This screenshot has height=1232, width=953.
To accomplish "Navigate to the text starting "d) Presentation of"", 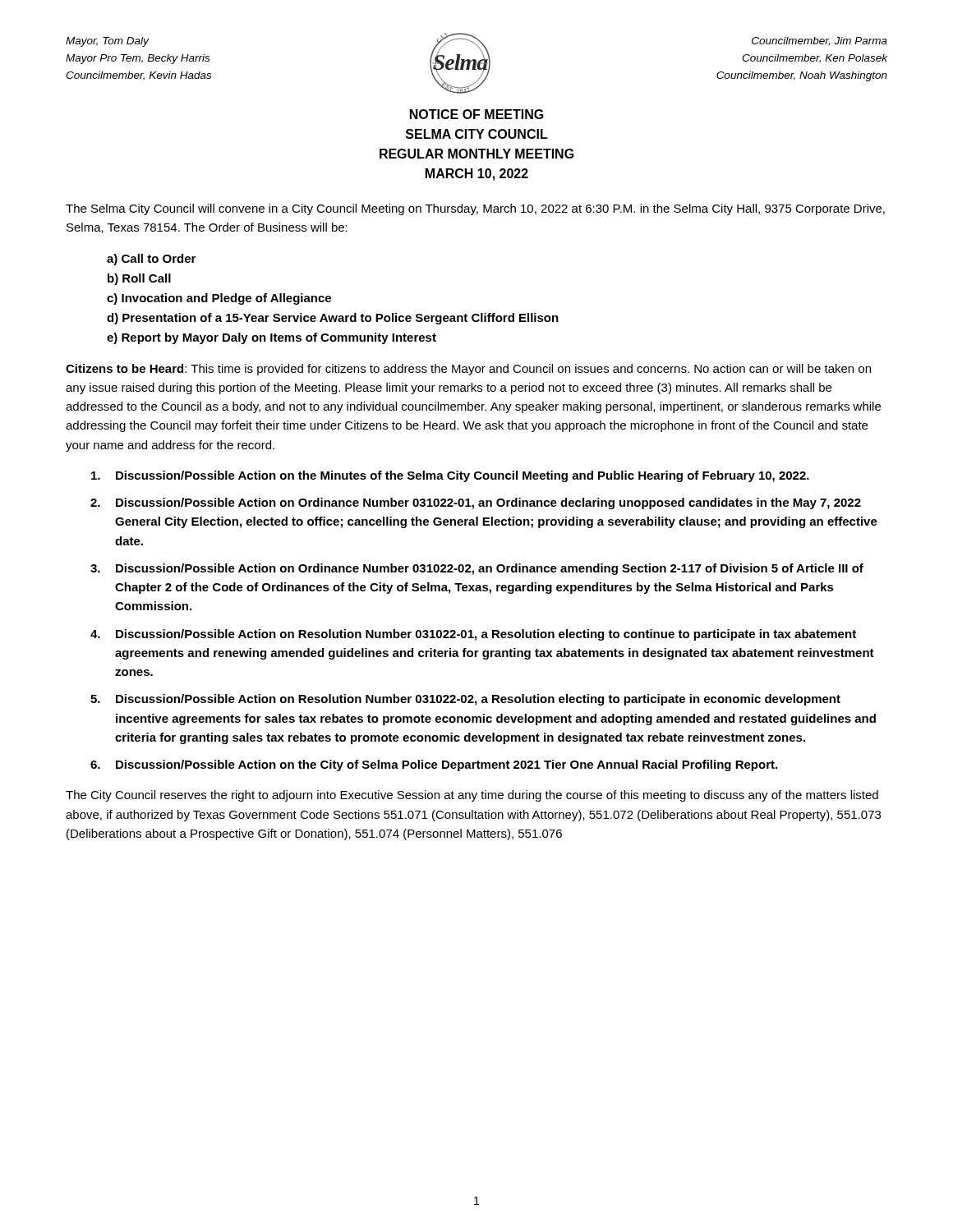I will [333, 317].
